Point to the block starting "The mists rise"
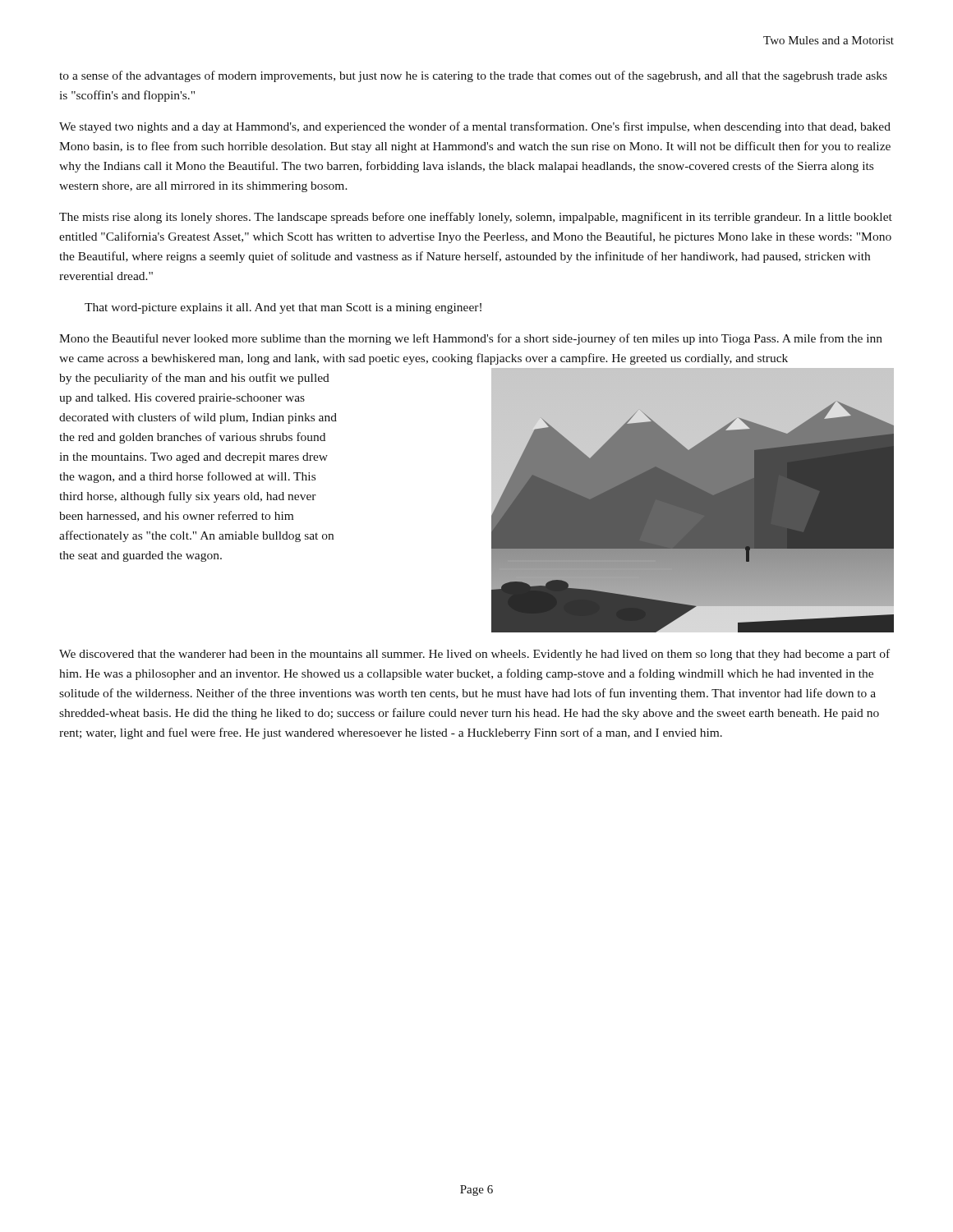Screen dimensions: 1232x953 point(476,247)
